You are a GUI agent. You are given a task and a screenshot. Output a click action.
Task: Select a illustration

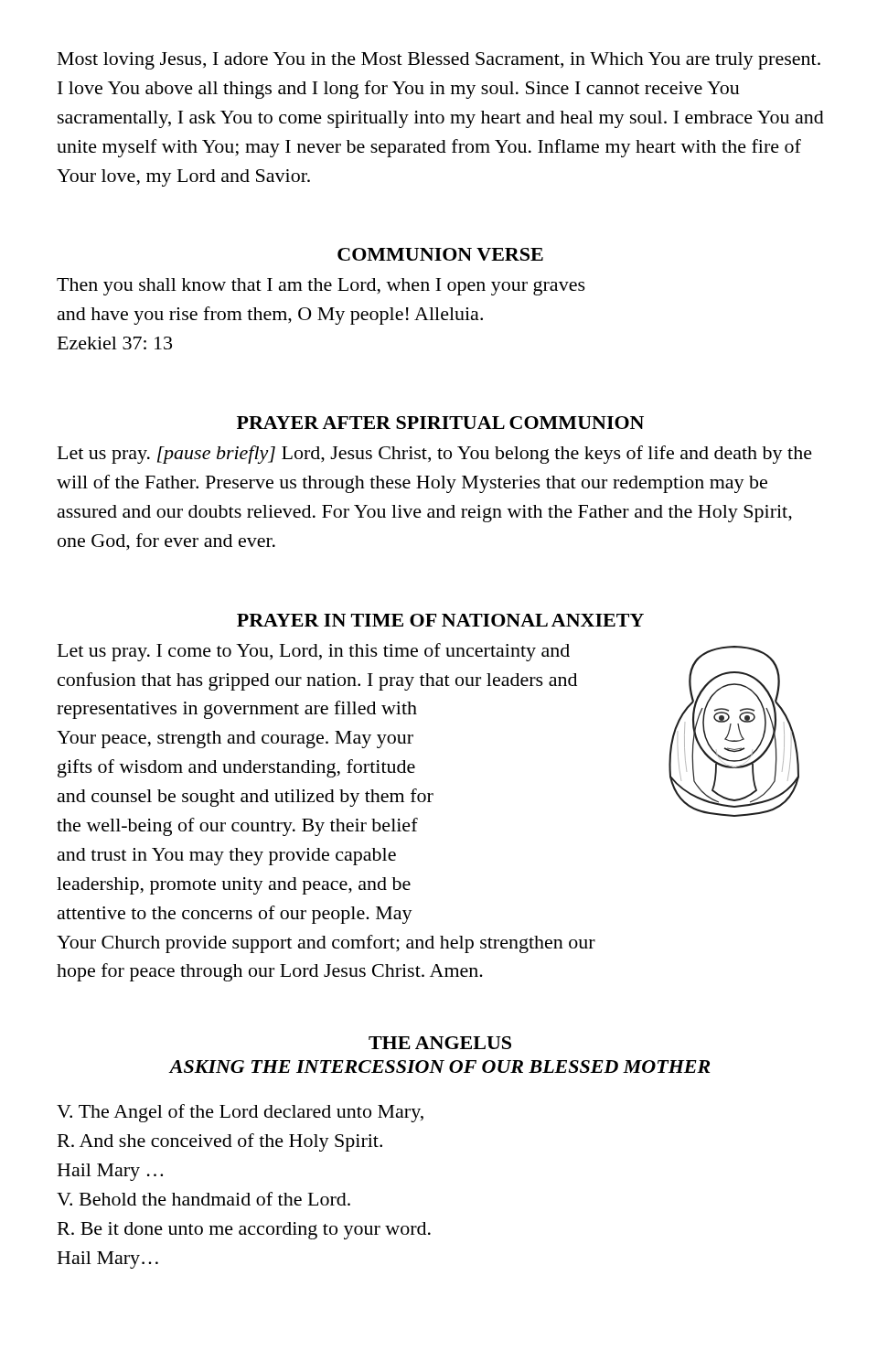coord(737,731)
